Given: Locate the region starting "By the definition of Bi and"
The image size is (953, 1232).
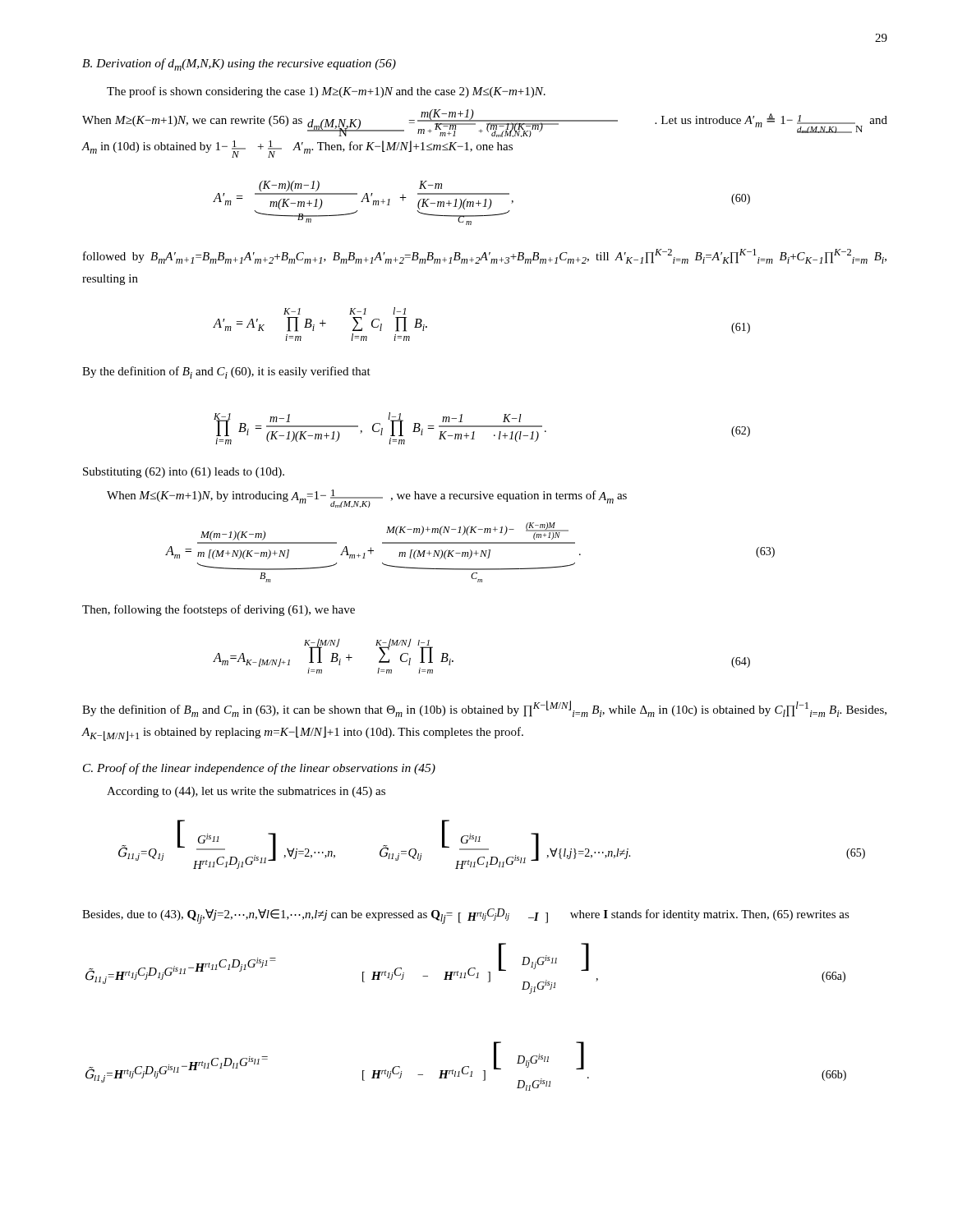Looking at the screenshot, I should (x=226, y=373).
